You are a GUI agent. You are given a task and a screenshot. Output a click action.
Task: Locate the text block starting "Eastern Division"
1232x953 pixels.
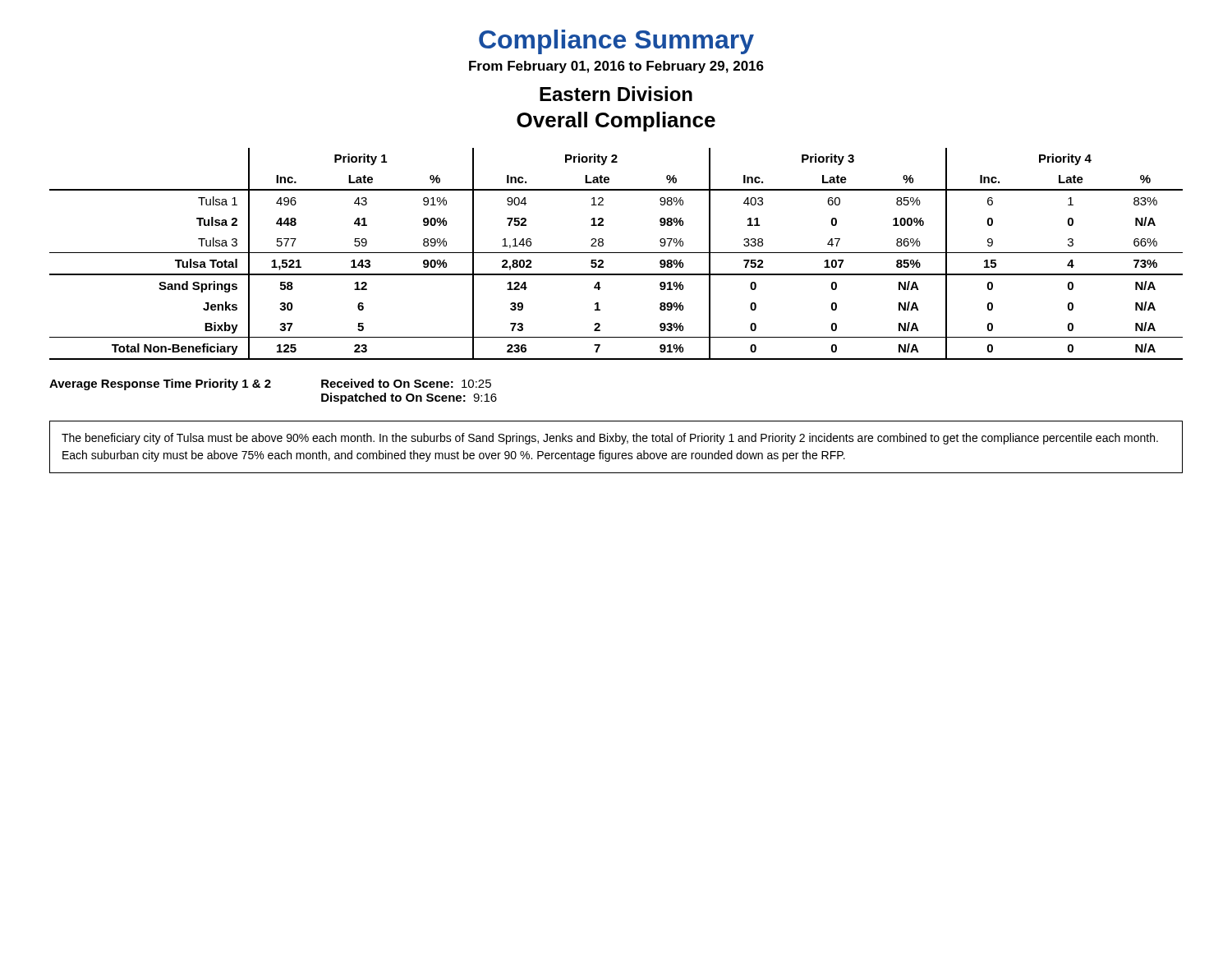click(616, 94)
